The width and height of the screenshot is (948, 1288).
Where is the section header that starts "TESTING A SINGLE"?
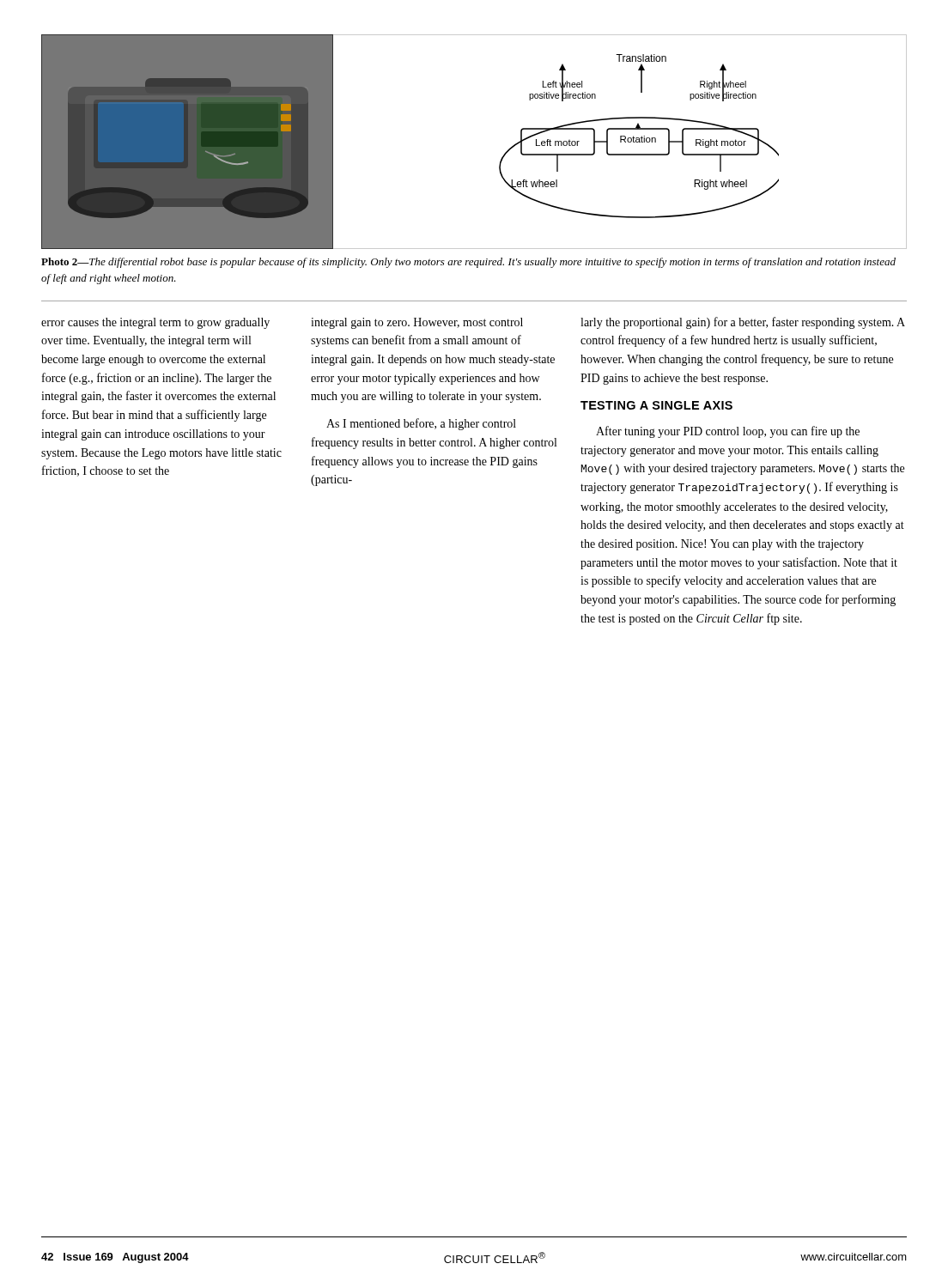656,405
